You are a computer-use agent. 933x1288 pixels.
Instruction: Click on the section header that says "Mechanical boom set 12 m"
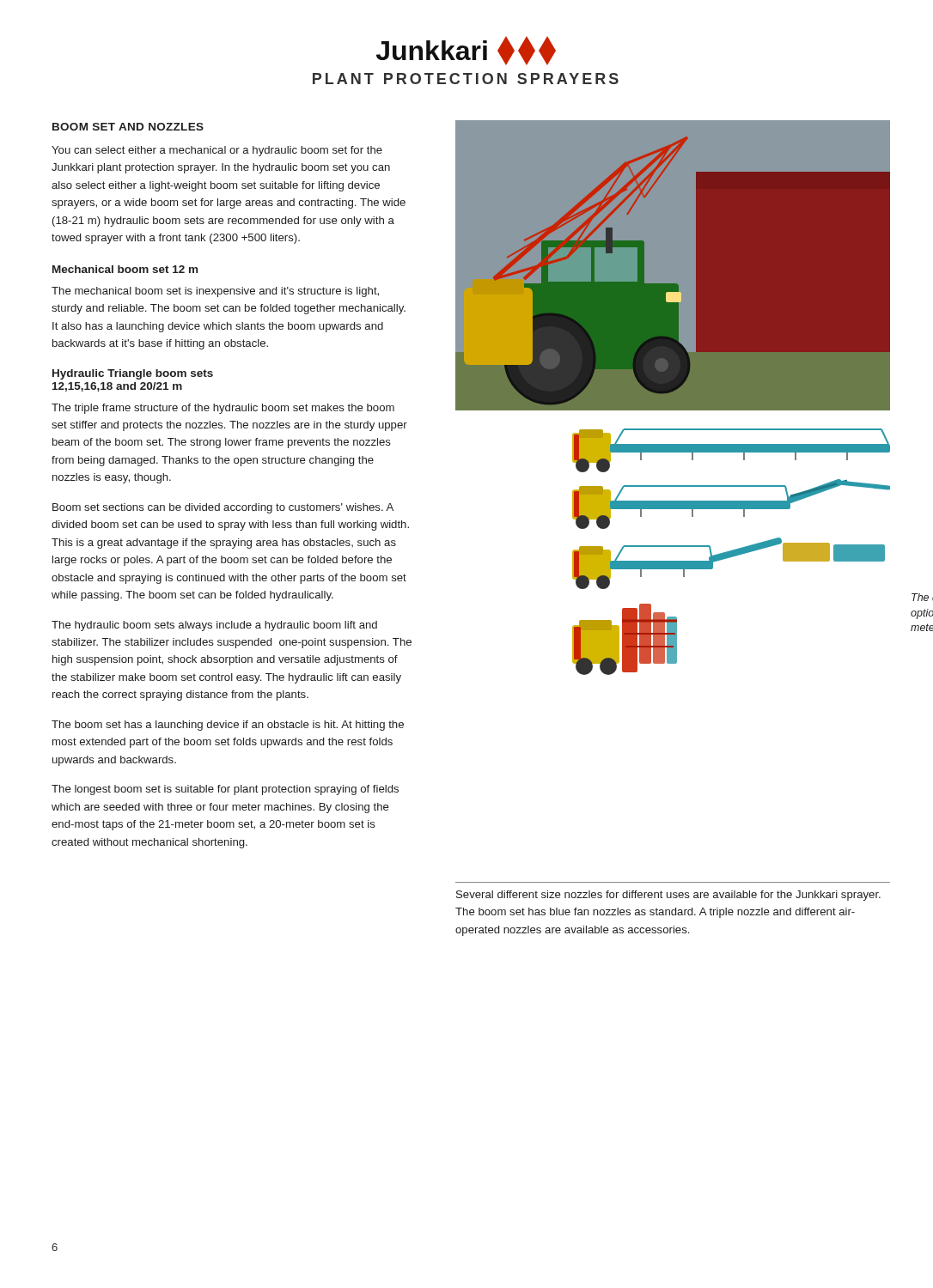pos(125,269)
